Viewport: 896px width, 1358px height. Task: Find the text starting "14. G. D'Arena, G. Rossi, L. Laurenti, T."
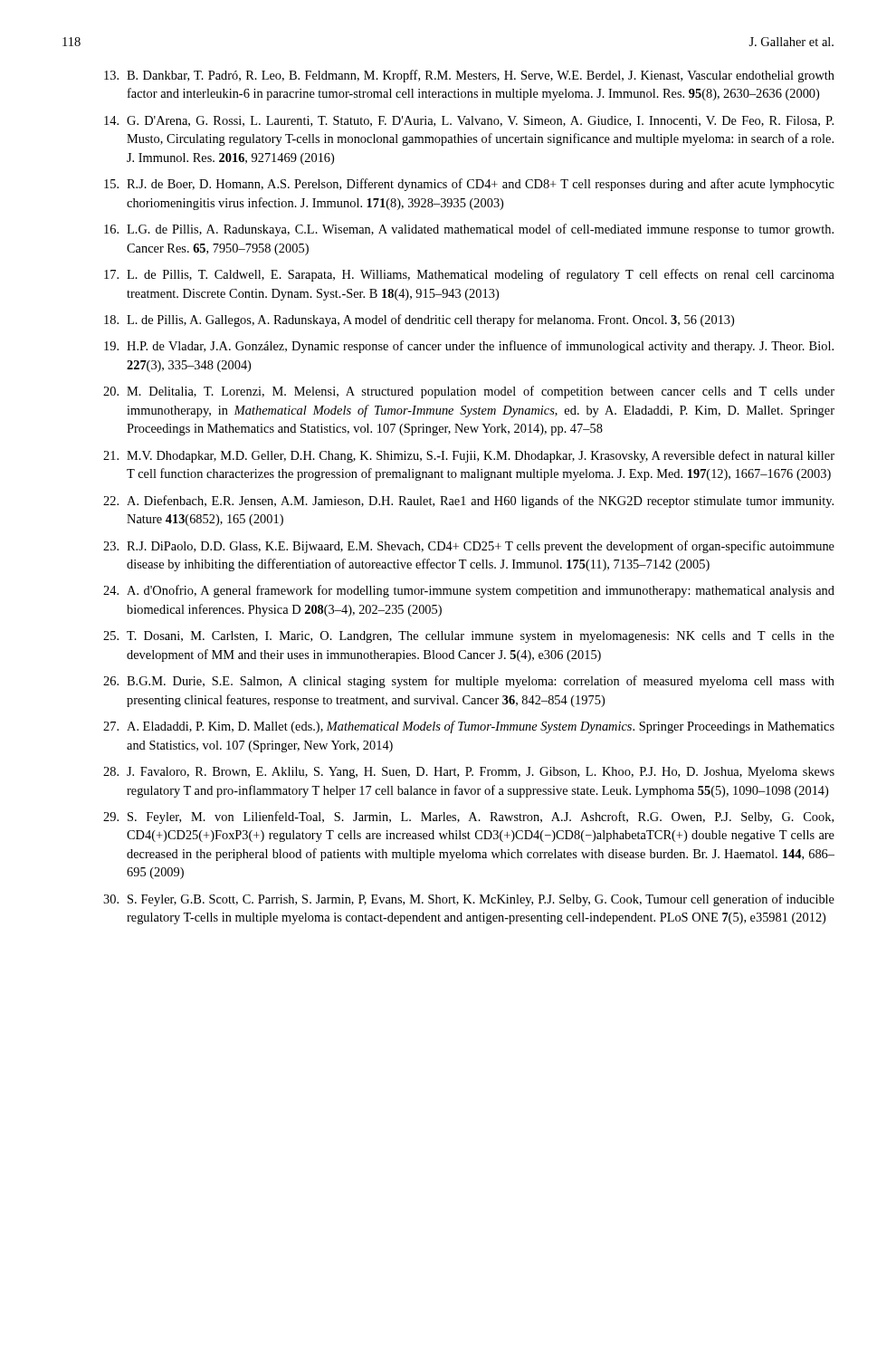[462, 139]
